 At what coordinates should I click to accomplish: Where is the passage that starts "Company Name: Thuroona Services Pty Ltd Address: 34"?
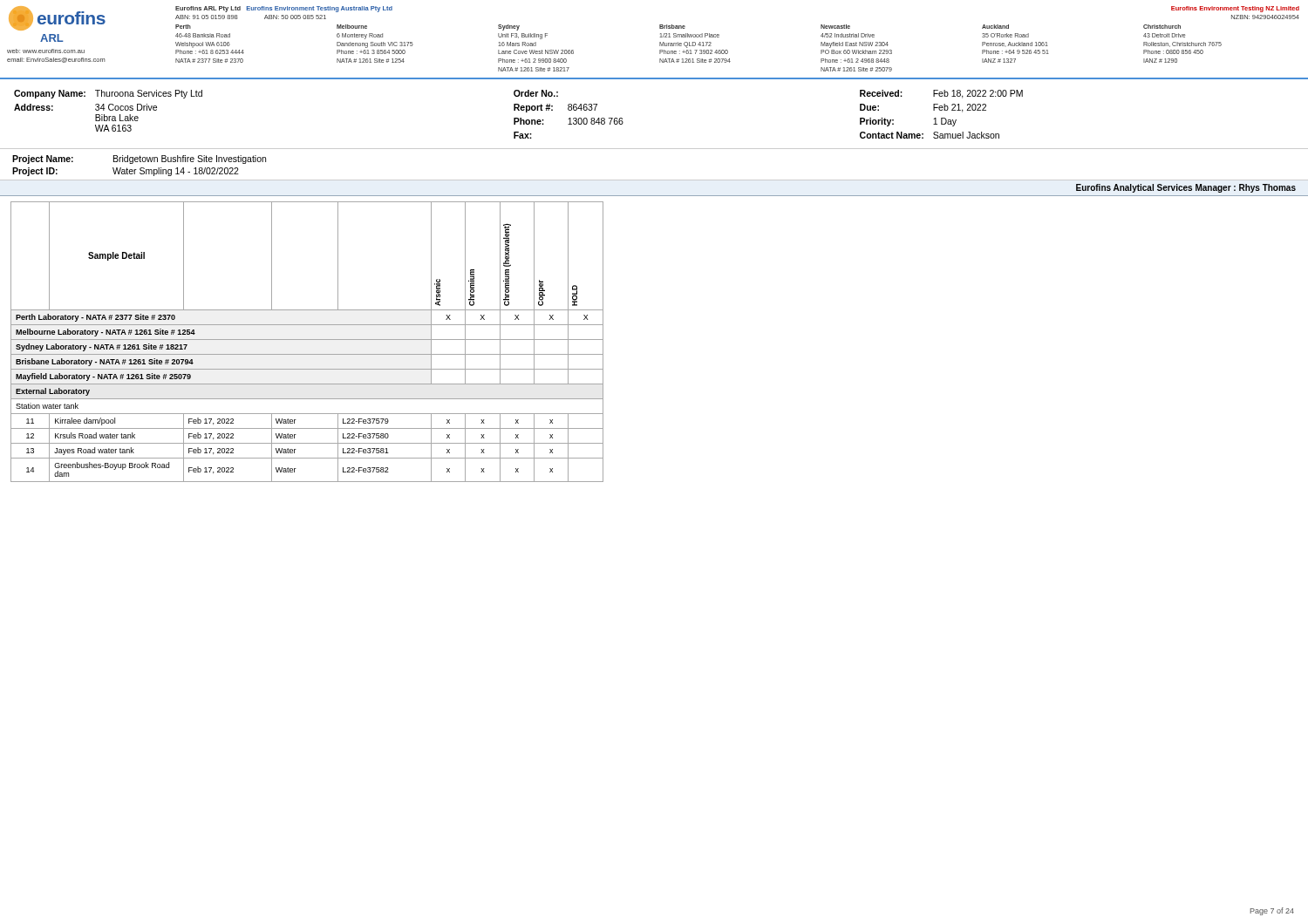(x=518, y=94)
